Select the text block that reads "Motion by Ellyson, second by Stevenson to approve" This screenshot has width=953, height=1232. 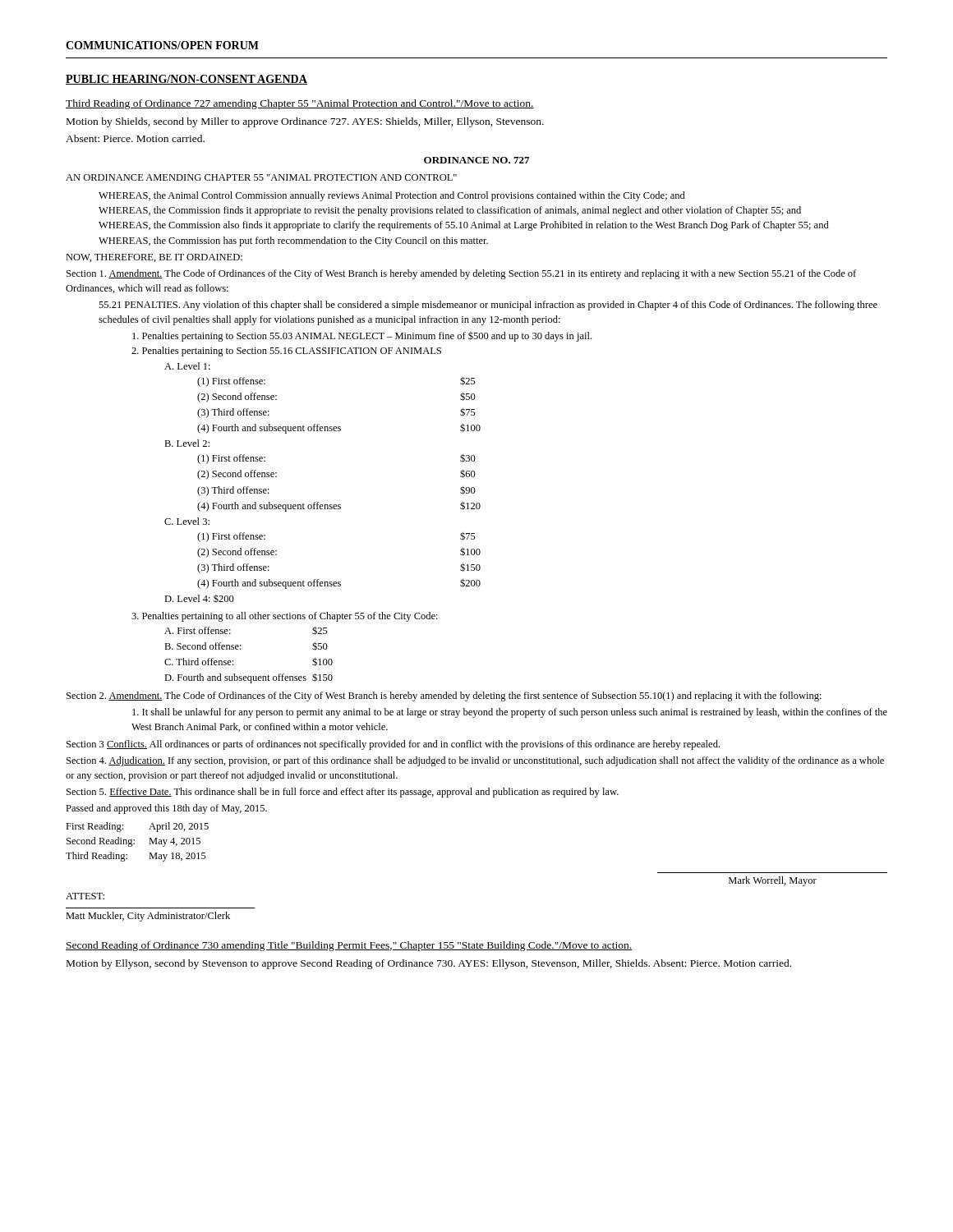coord(429,963)
